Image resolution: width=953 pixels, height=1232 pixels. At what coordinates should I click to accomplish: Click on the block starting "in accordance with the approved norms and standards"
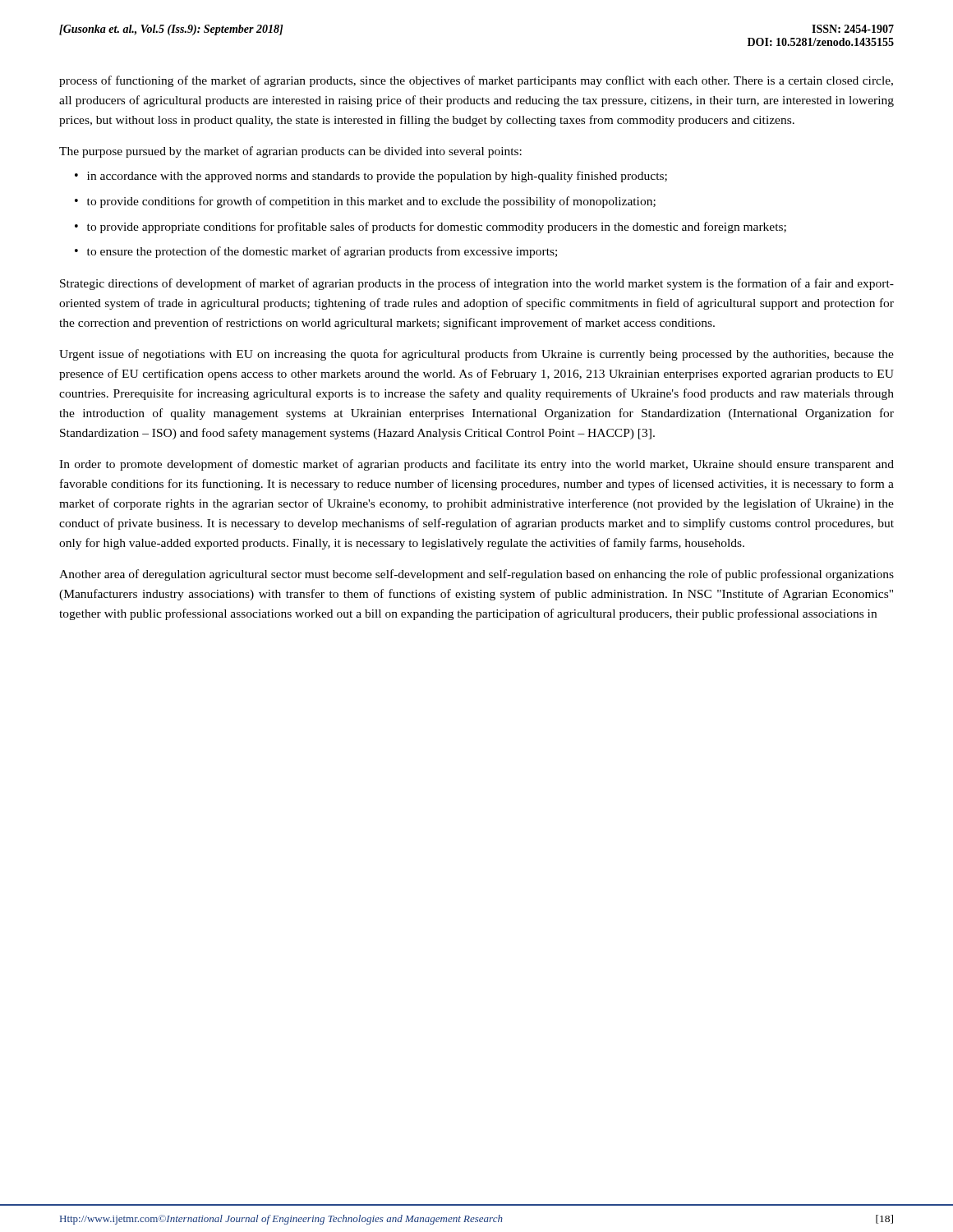tap(377, 175)
